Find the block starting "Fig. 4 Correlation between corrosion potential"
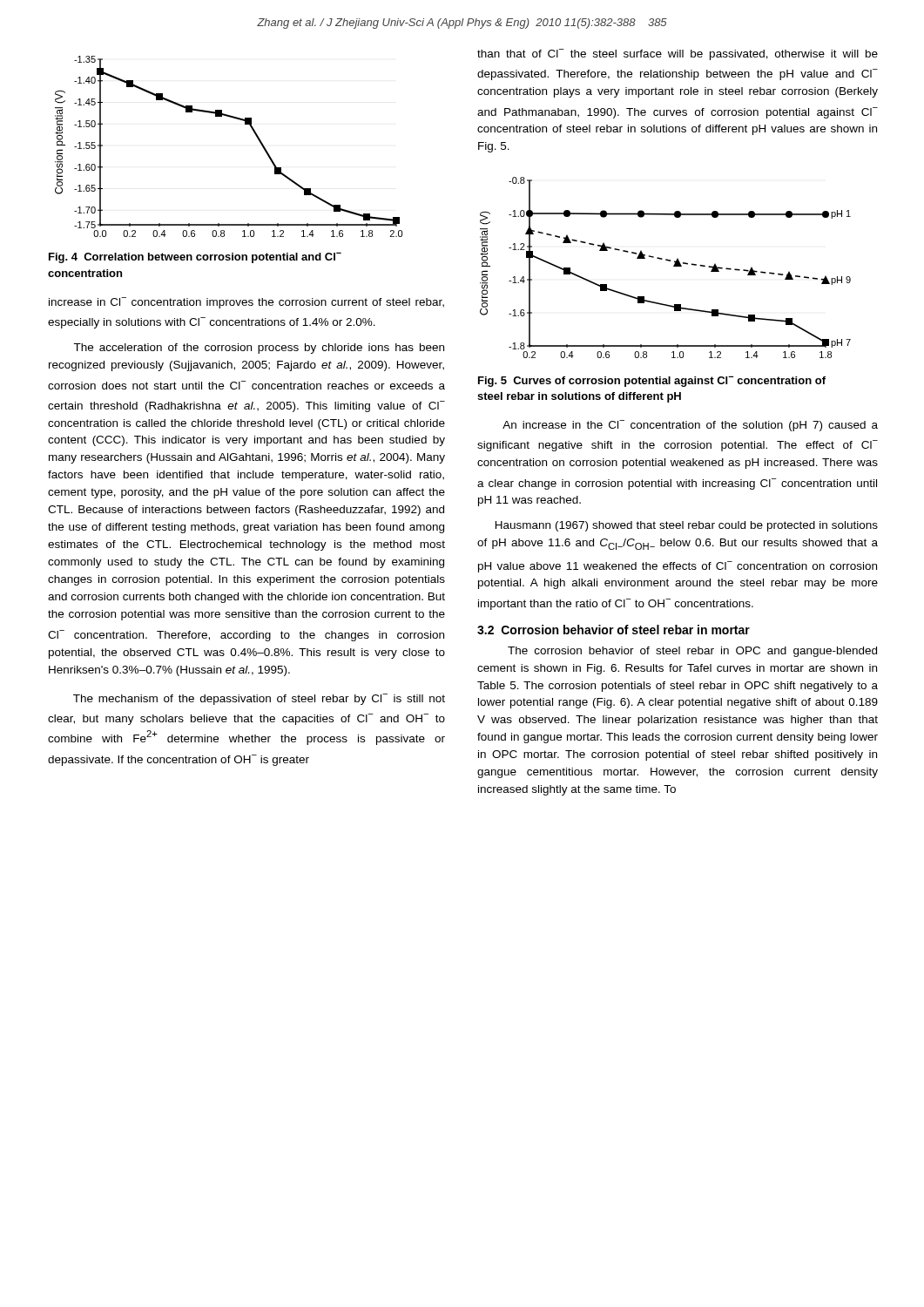Viewport: 924px width, 1307px height. pyautogui.click(x=195, y=263)
